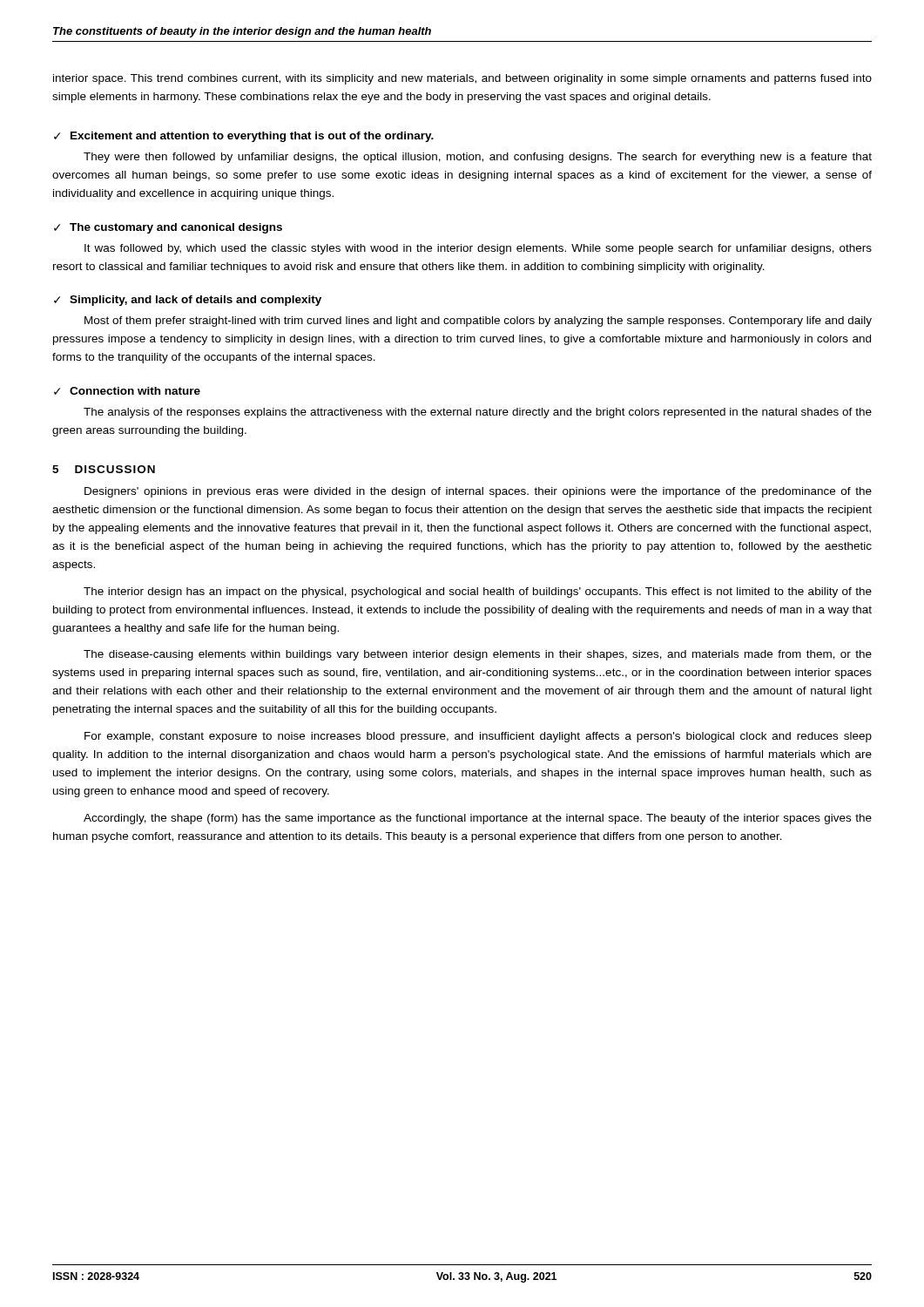This screenshot has height=1307, width=924.
Task: Click on the element starting "✓ Excitement and attention to everything that is"
Action: click(x=243, y=136)
